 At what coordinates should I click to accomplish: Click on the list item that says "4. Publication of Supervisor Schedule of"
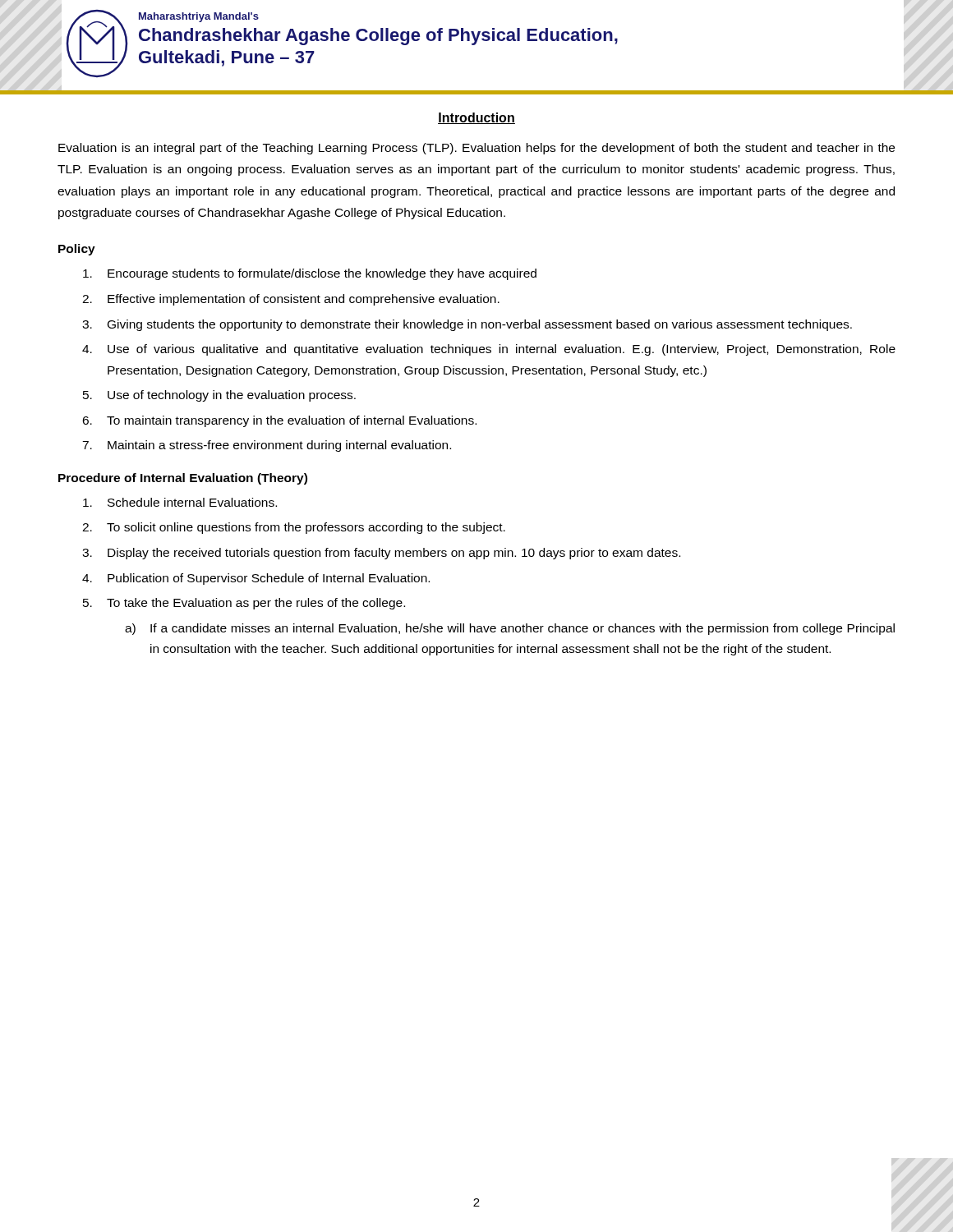[x=256, y=579]
